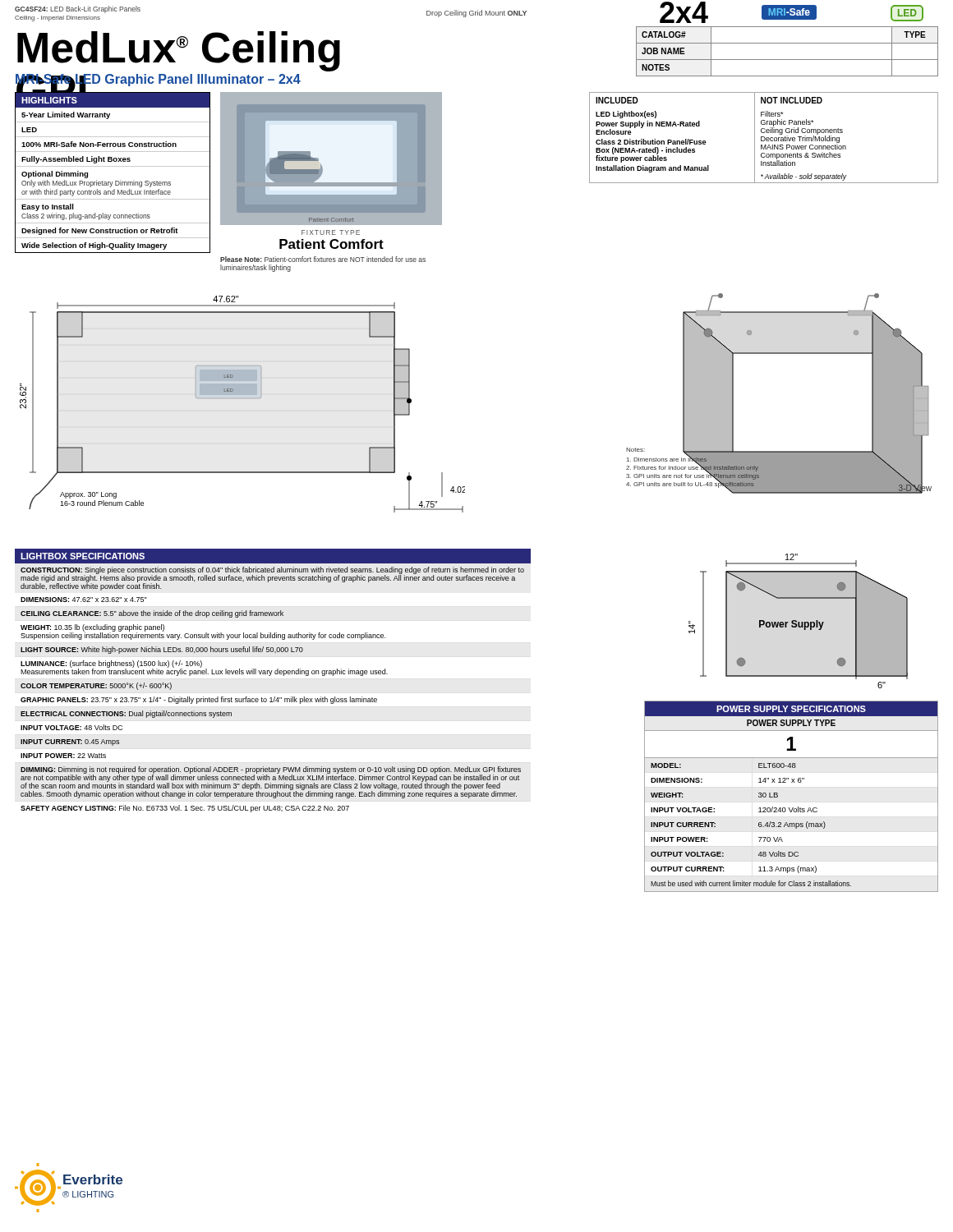Locate the passage starting "SAFETY AGENCY LISTING:"
This screenshot has width=953, height=1232.
pos(185,808)
